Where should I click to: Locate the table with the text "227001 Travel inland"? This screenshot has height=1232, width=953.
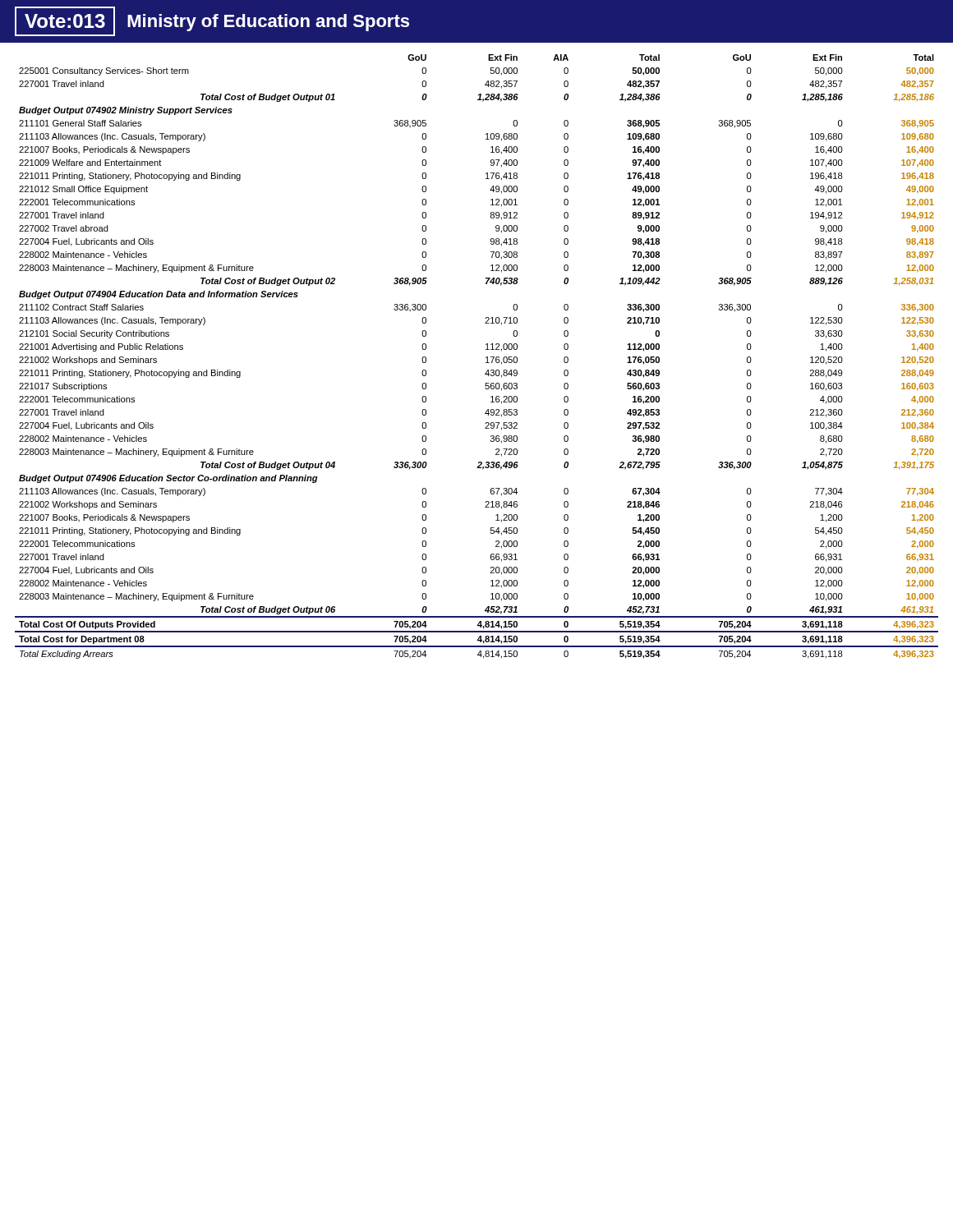pyautogui.click(x=476, y=356)
